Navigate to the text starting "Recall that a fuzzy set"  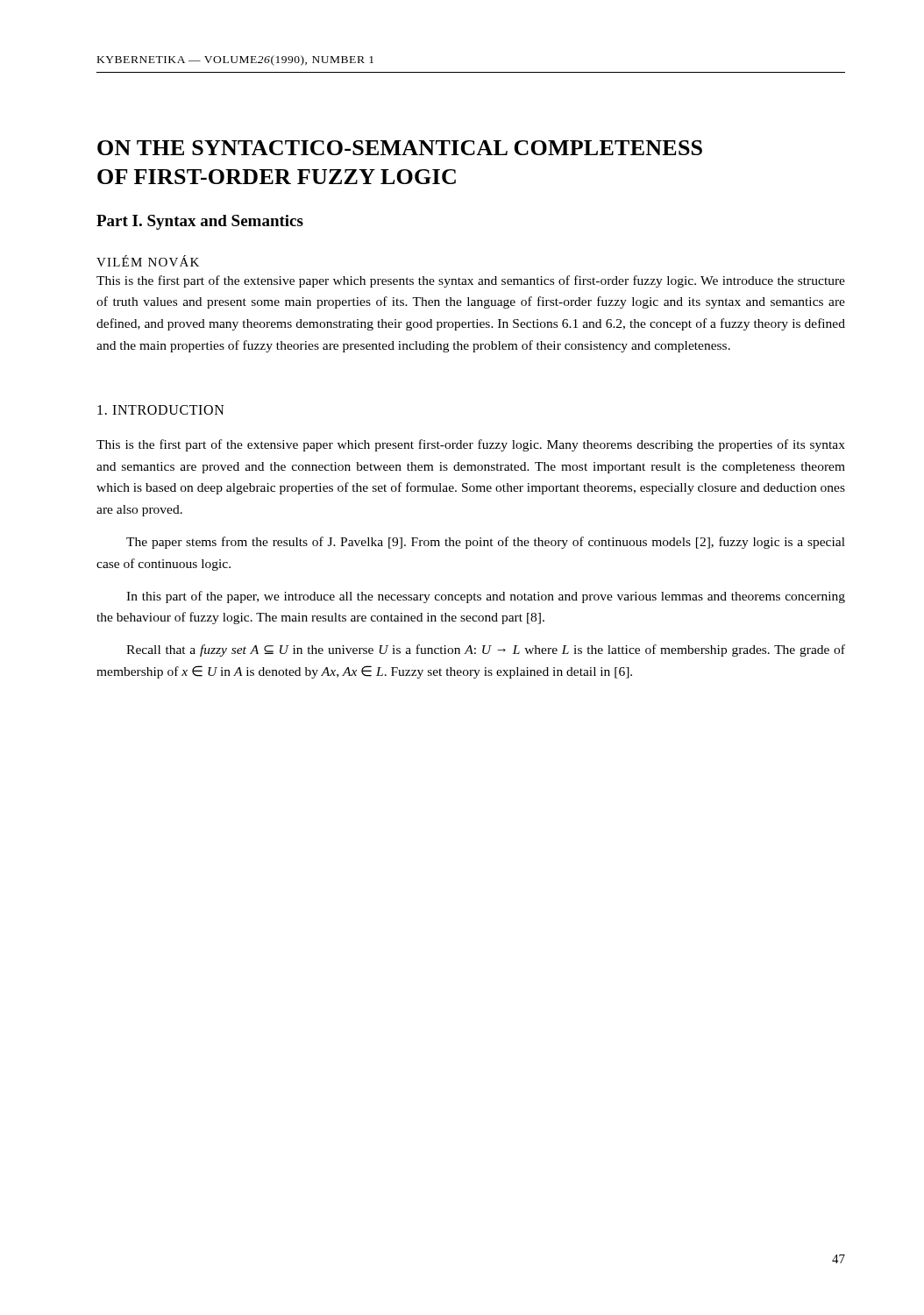471,660
